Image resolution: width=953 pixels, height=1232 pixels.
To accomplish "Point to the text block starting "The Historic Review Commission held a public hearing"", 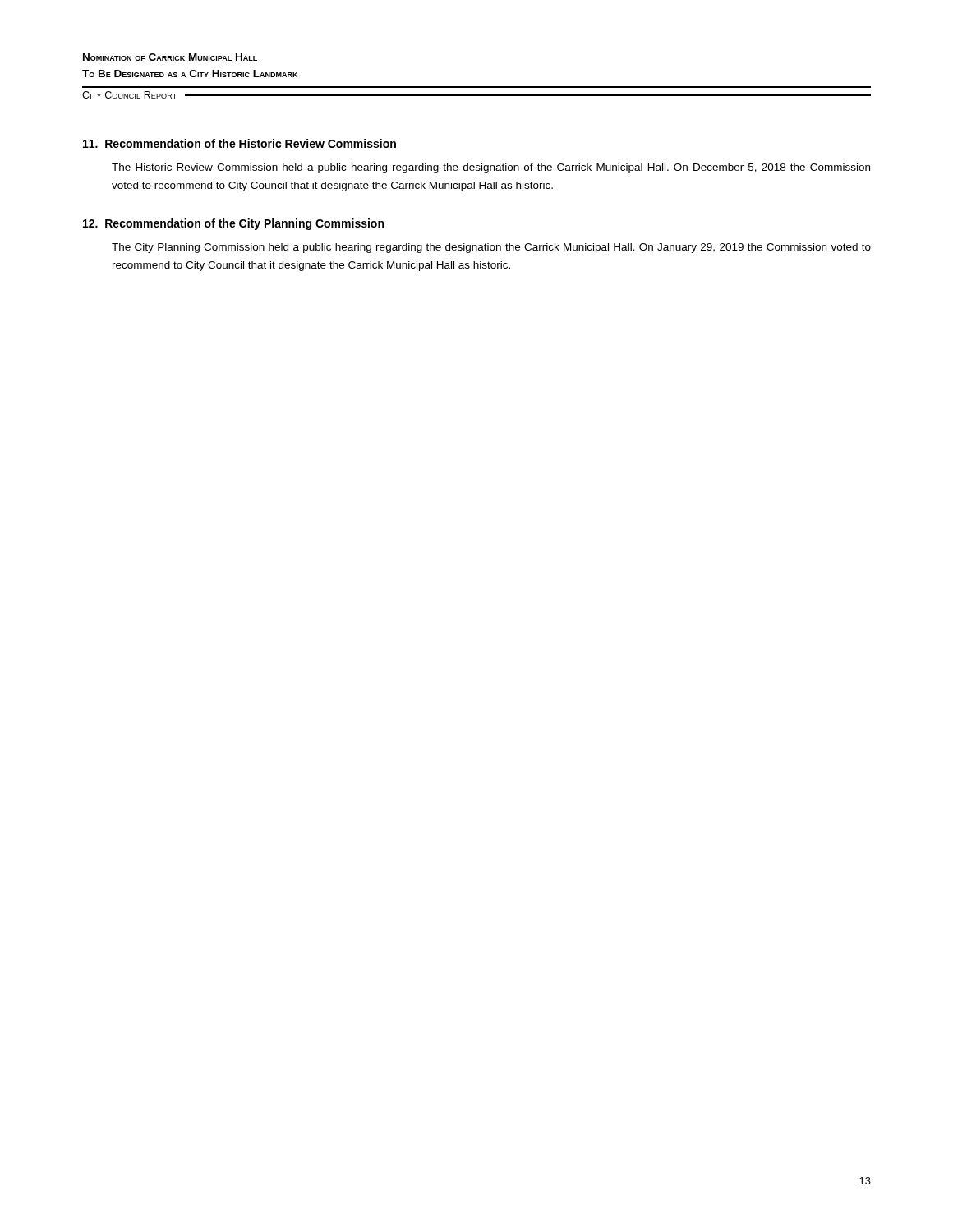I will pyautogui.click(x=491, y=176).
